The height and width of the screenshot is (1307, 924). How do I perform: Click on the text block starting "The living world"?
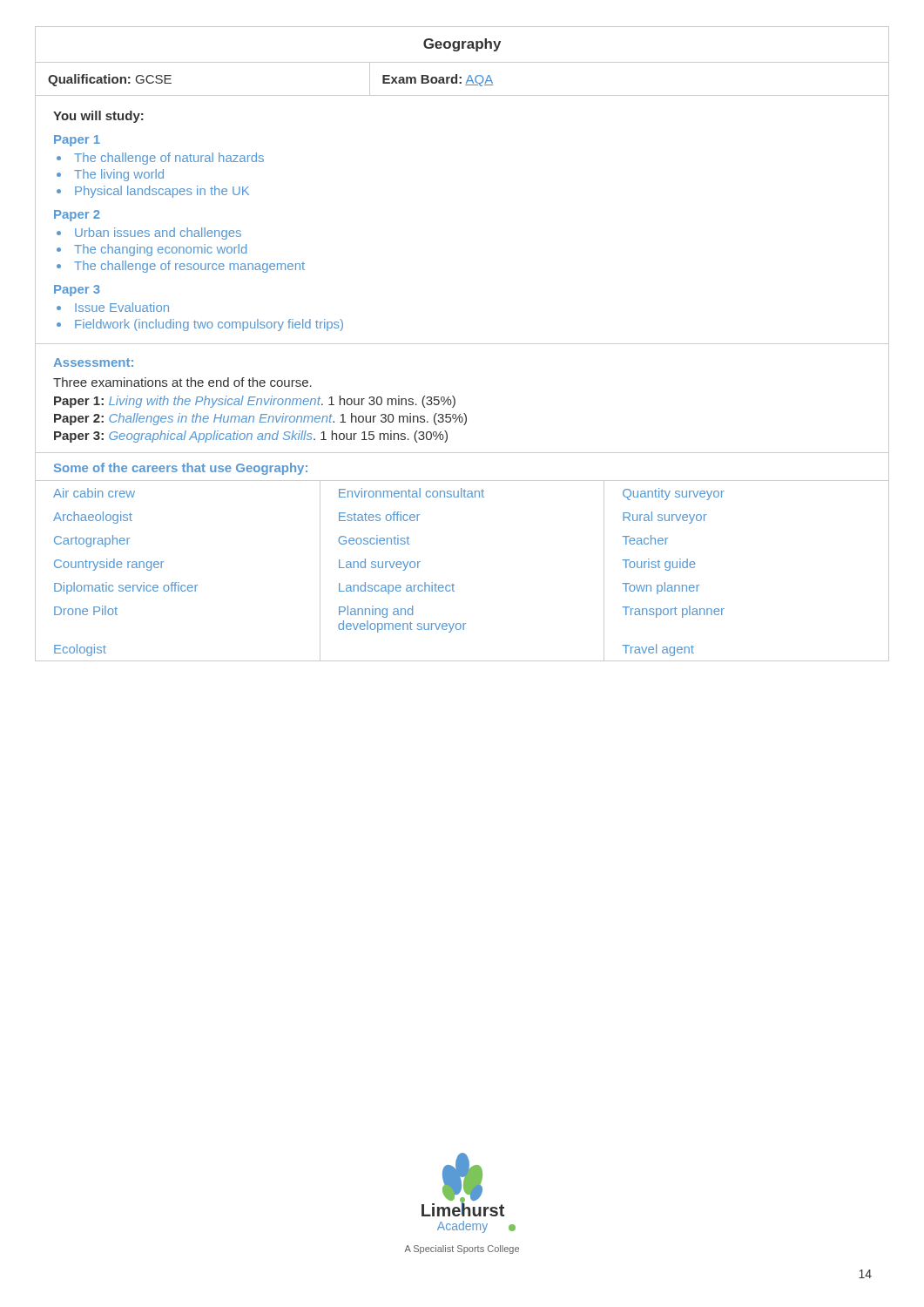tap(119, 174)
